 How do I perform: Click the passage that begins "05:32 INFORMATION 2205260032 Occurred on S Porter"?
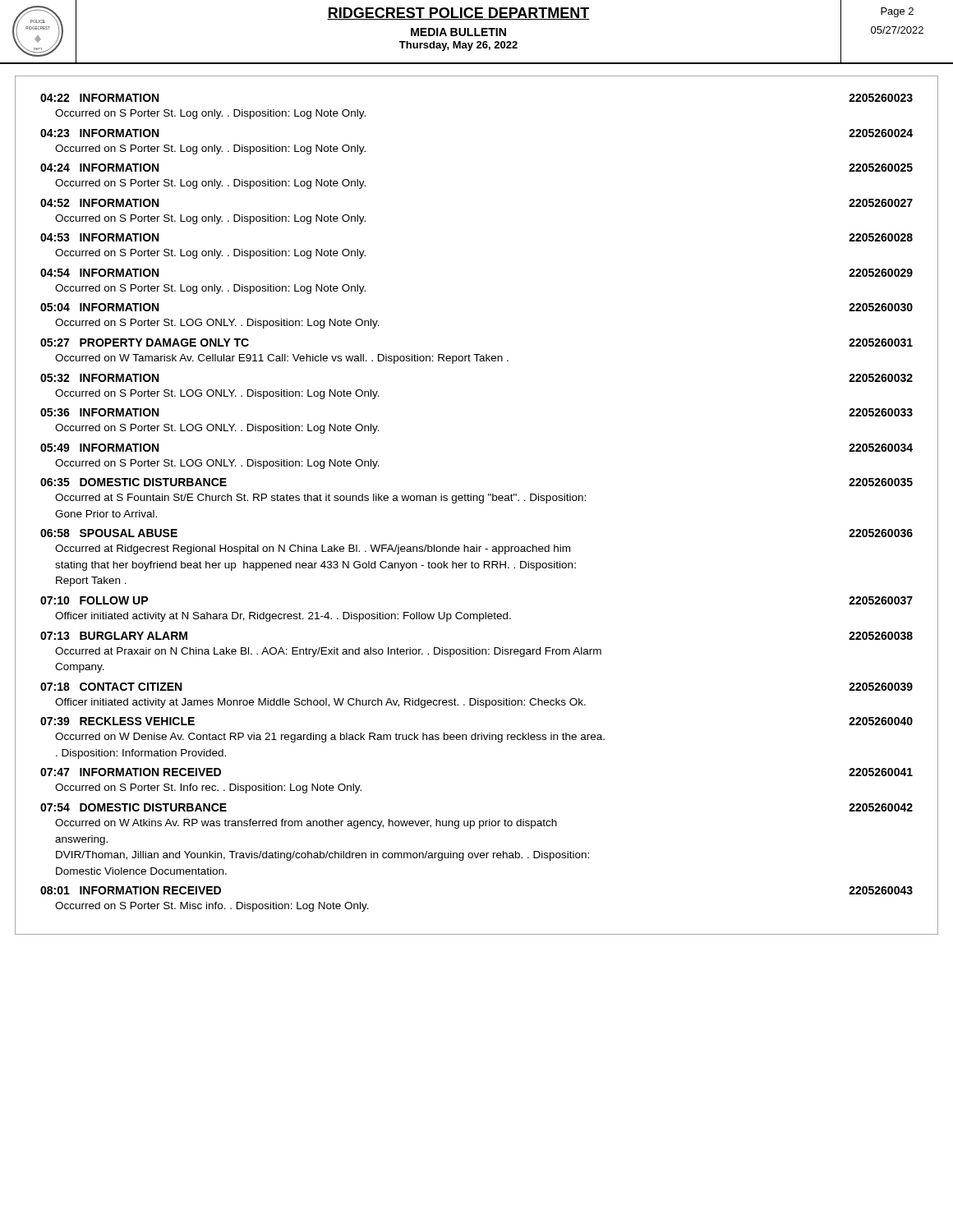click(55, 377)
